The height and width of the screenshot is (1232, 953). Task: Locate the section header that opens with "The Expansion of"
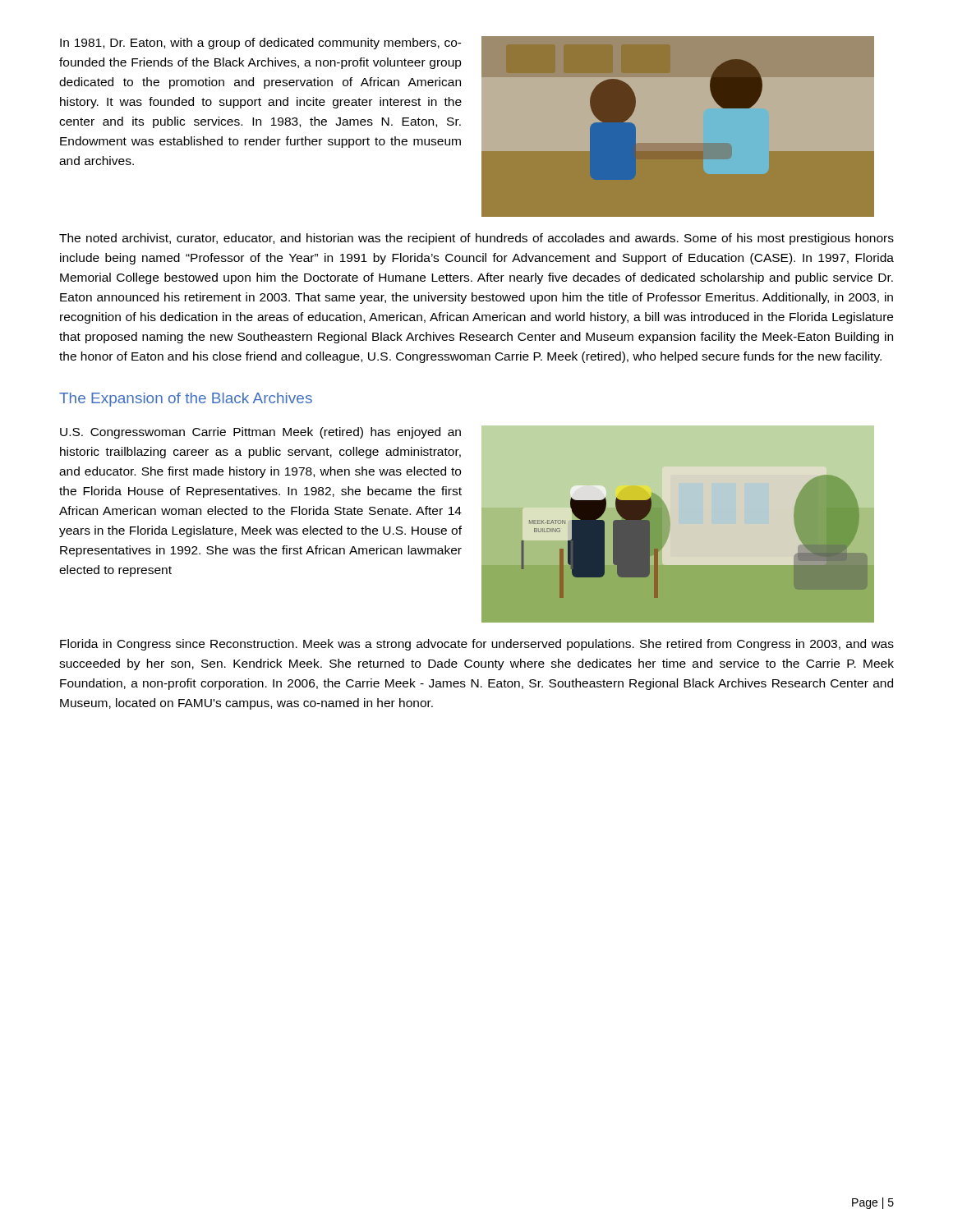(186, 398)
